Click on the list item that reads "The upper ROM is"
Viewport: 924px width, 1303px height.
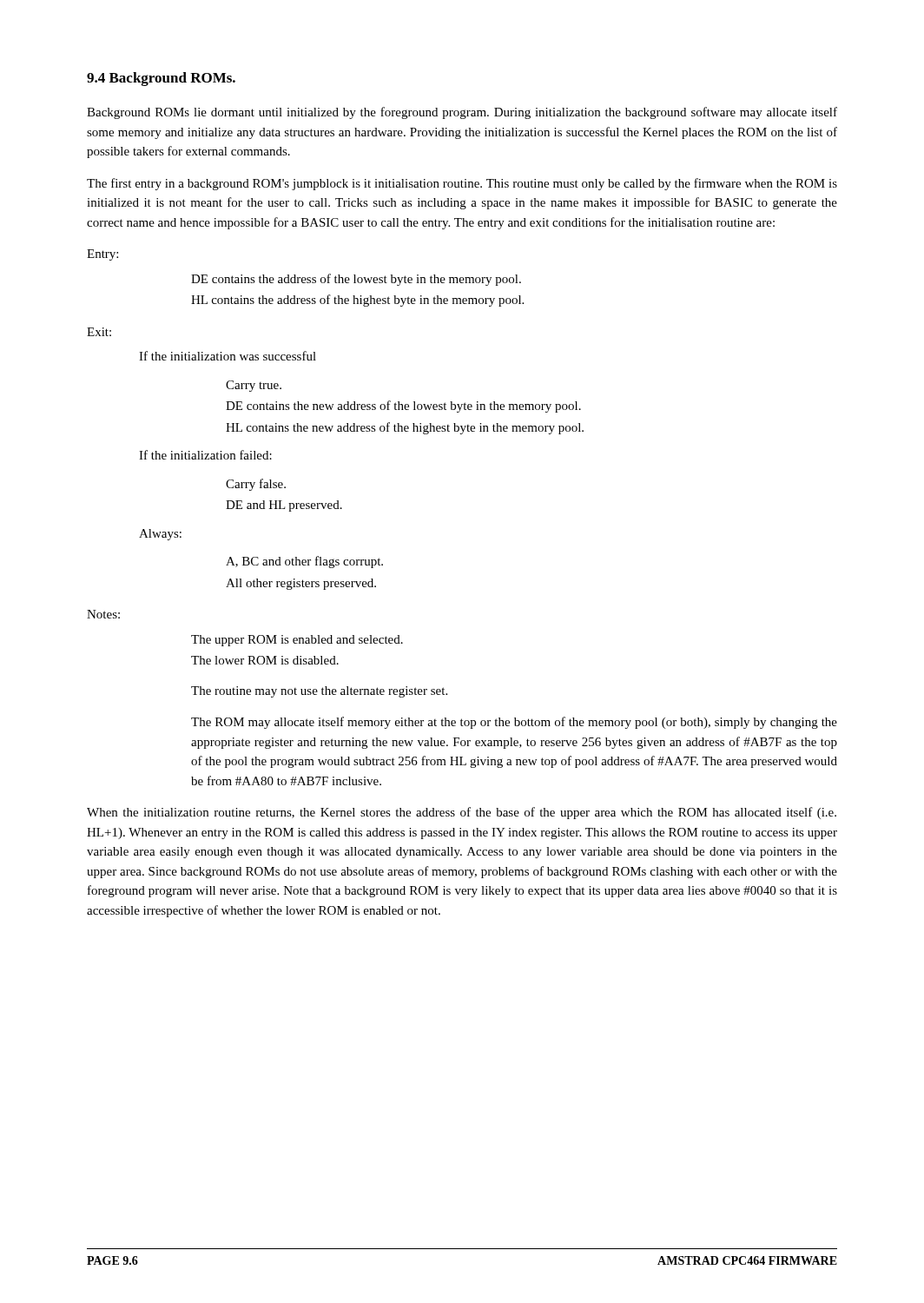(297, 639)
